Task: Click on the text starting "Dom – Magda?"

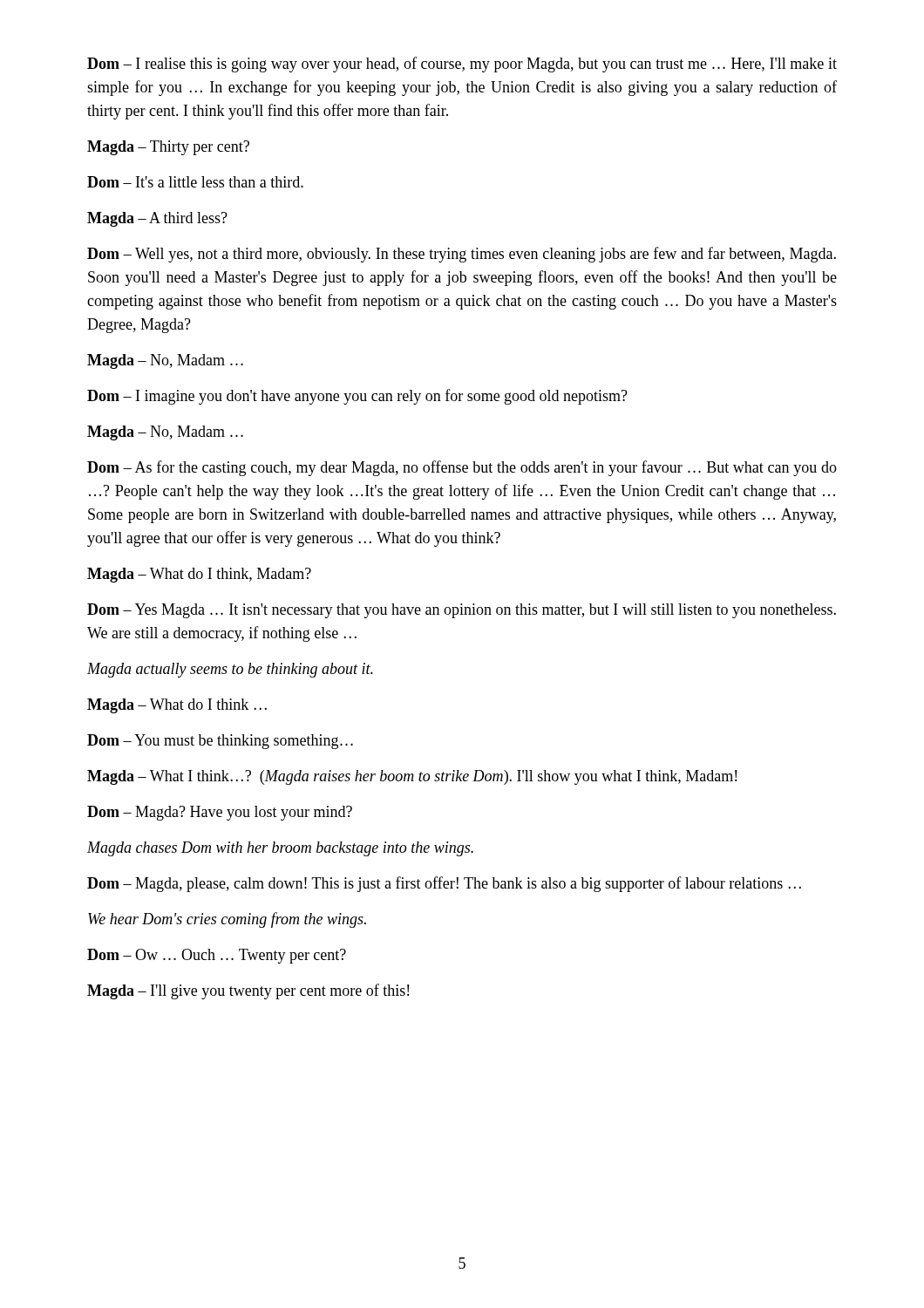Action: [x=220, y=812]
